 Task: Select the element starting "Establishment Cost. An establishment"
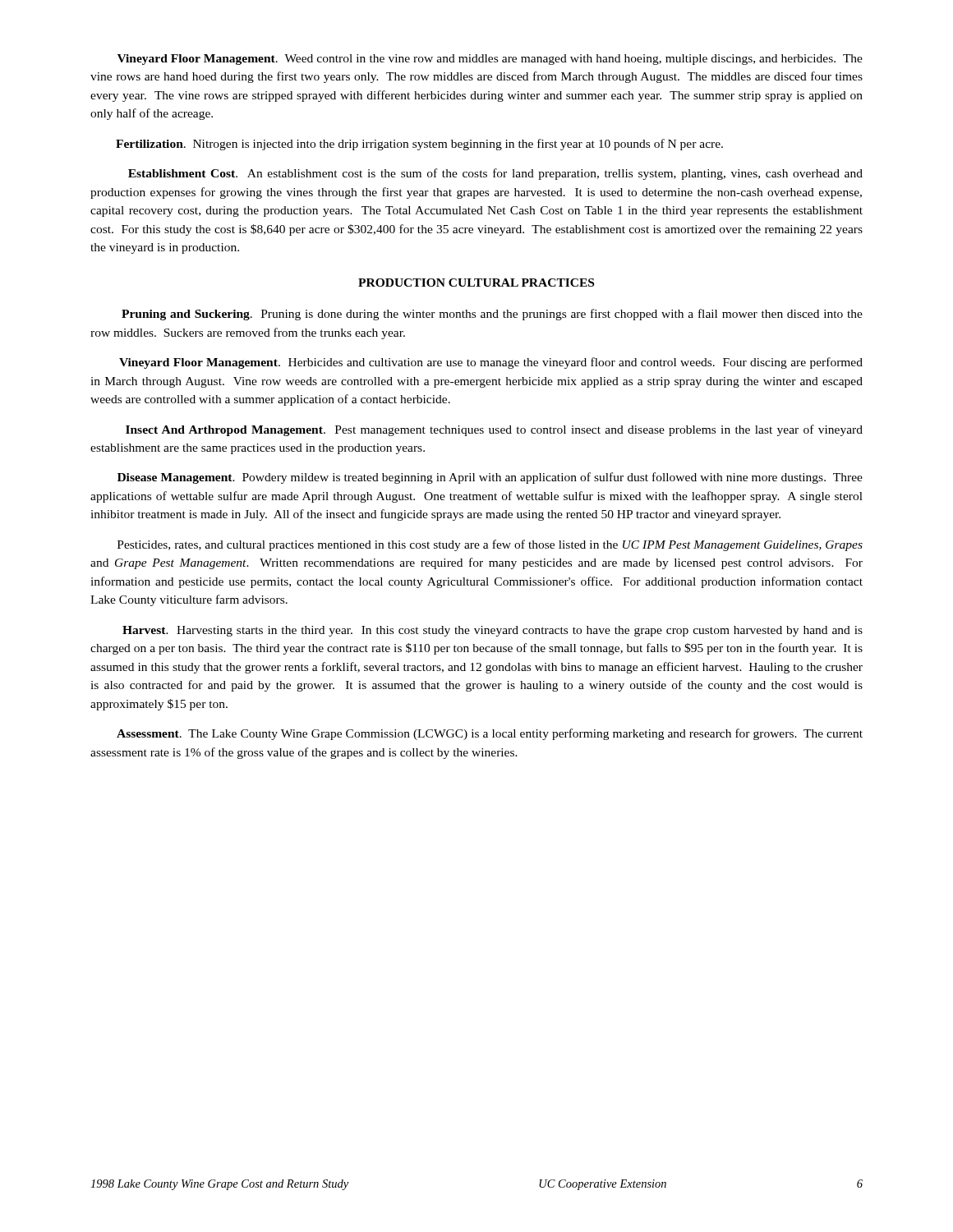476,210
